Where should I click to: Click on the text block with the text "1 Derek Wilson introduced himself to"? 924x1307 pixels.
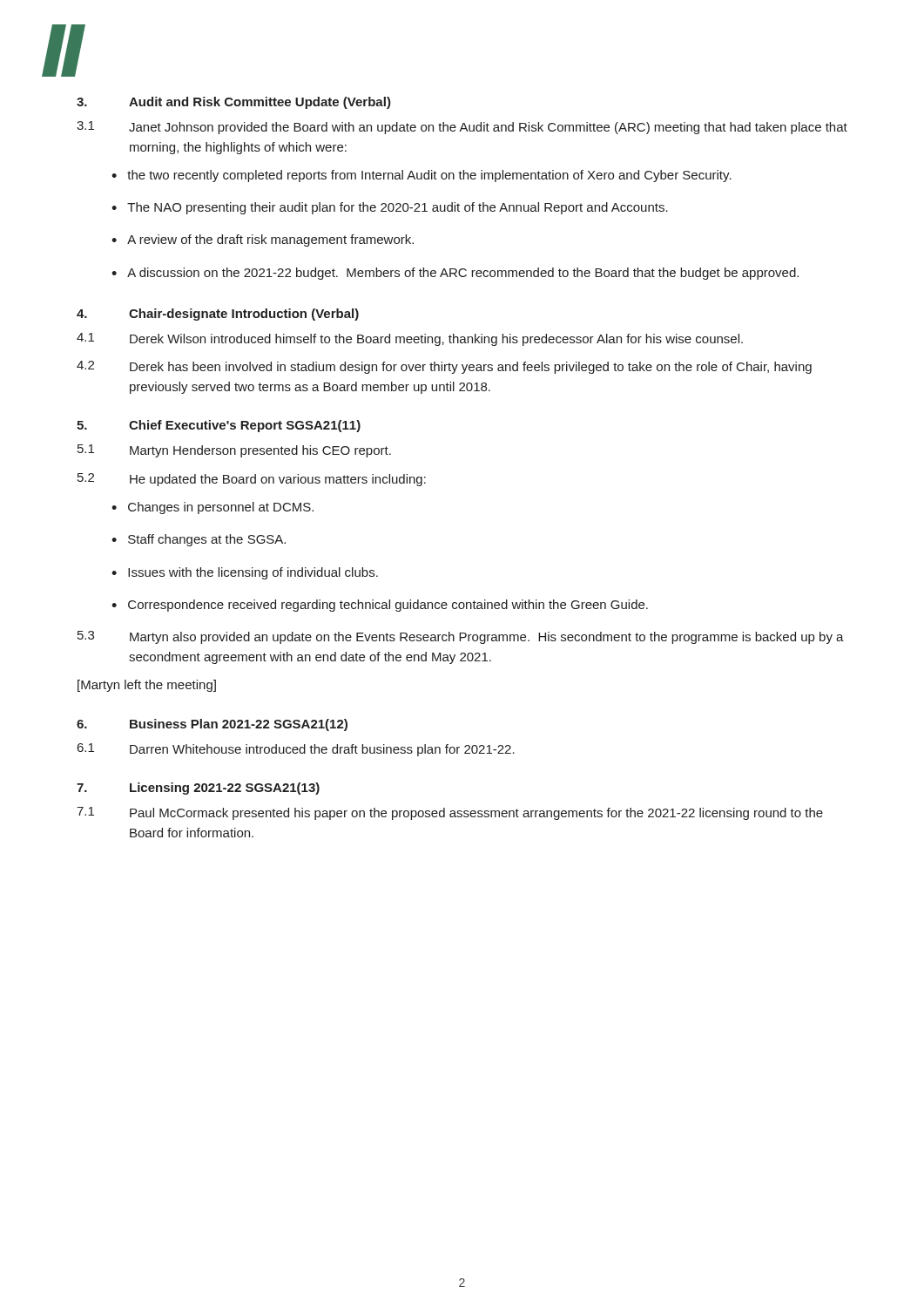pos(410,339)
